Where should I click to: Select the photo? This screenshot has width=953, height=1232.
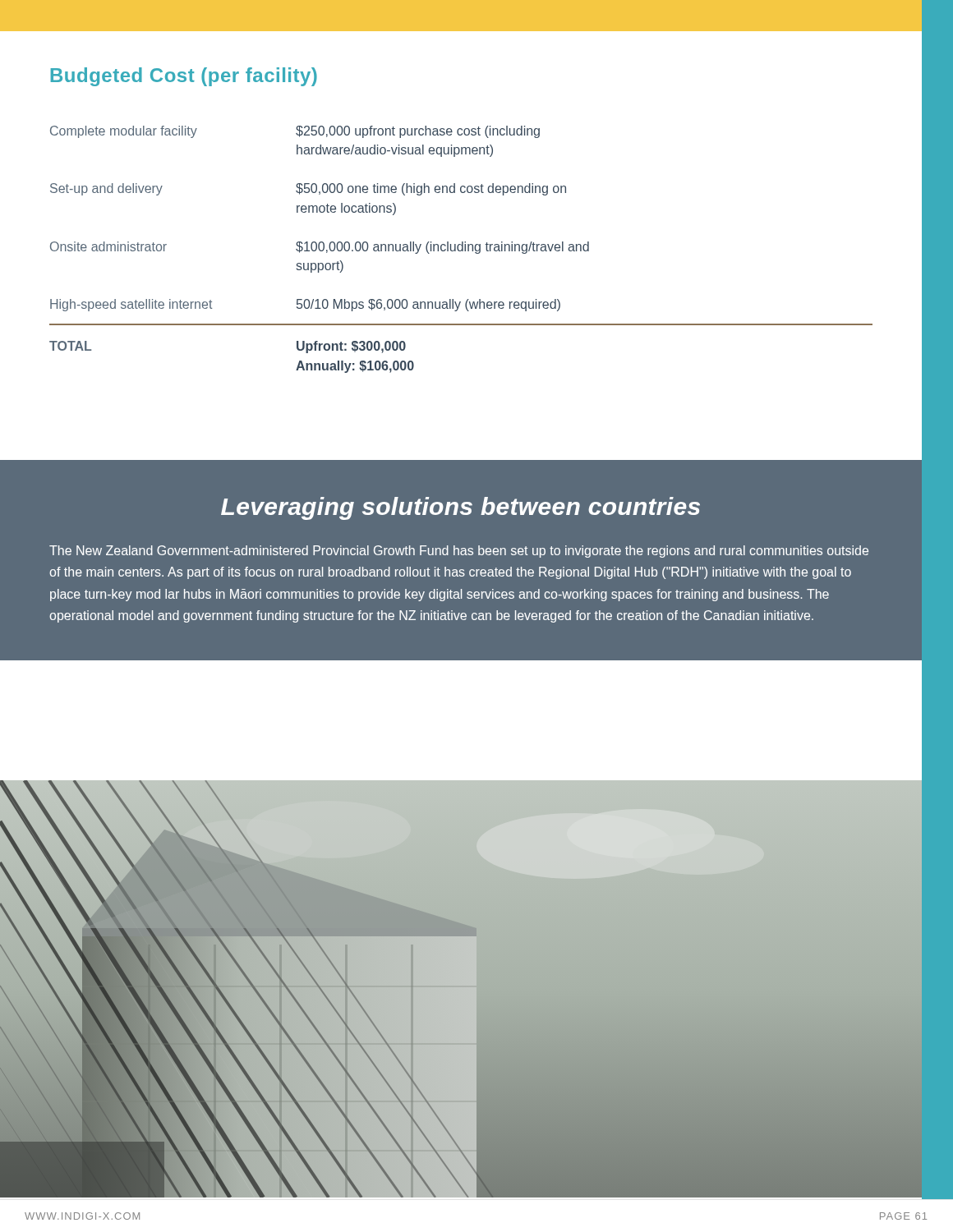[461, 989]
